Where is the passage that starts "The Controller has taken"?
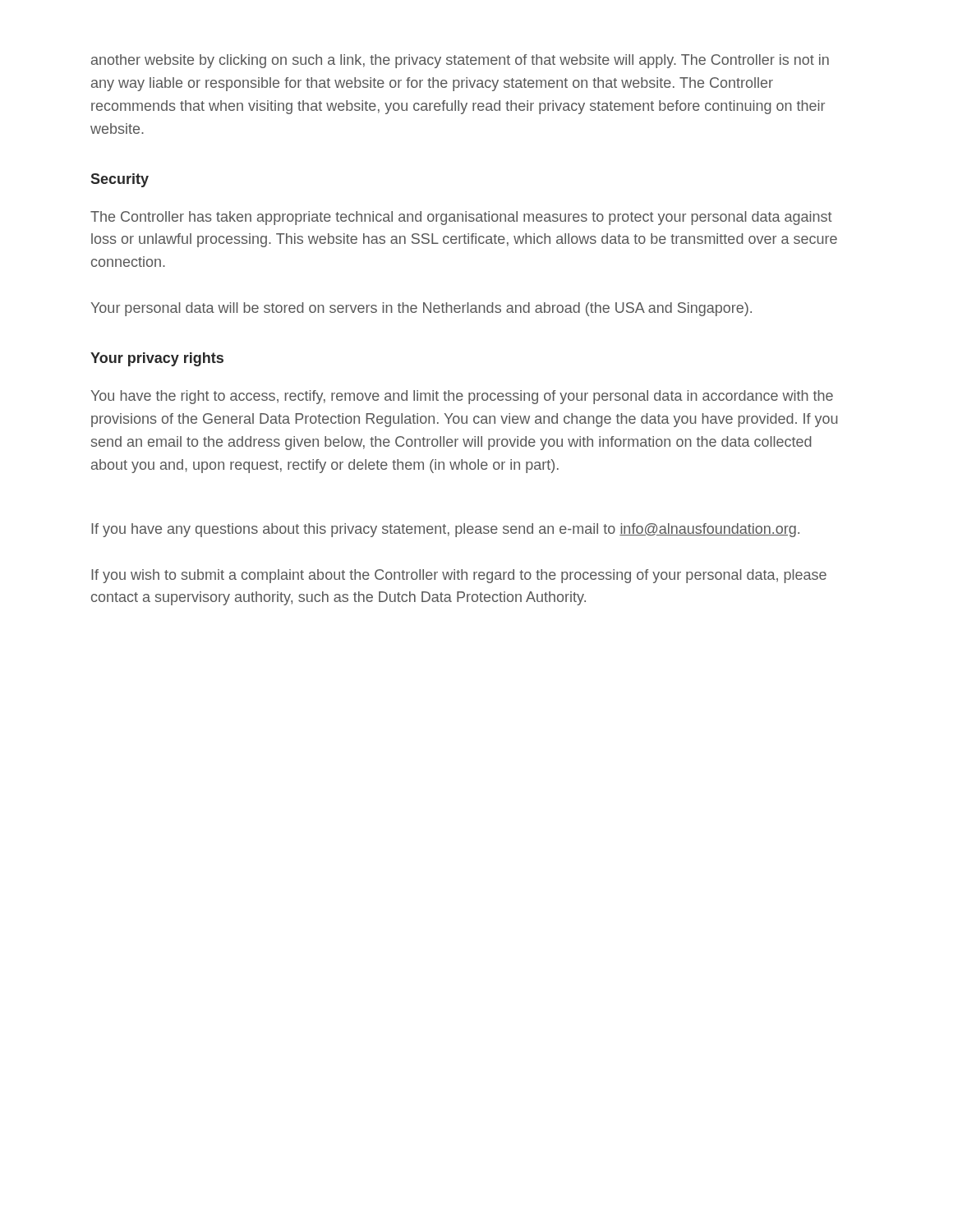The image size is (953, 1232). [464, 239]
